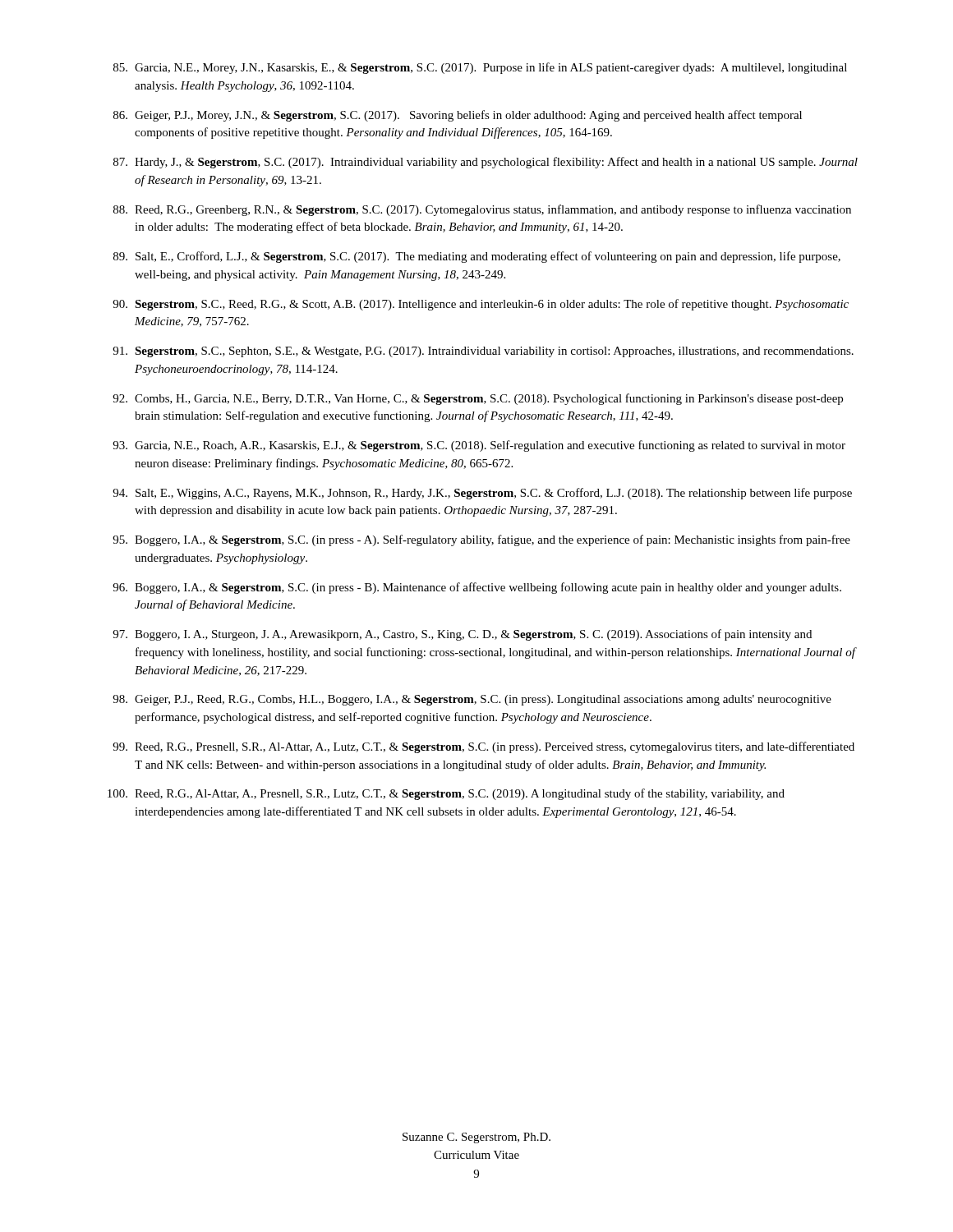This screenshot has width=953, height=1232.
Task: Locate the list item that says "96. Boggero, I.A., & Segerstrom, S.C."
Action: tap(476, 597)
